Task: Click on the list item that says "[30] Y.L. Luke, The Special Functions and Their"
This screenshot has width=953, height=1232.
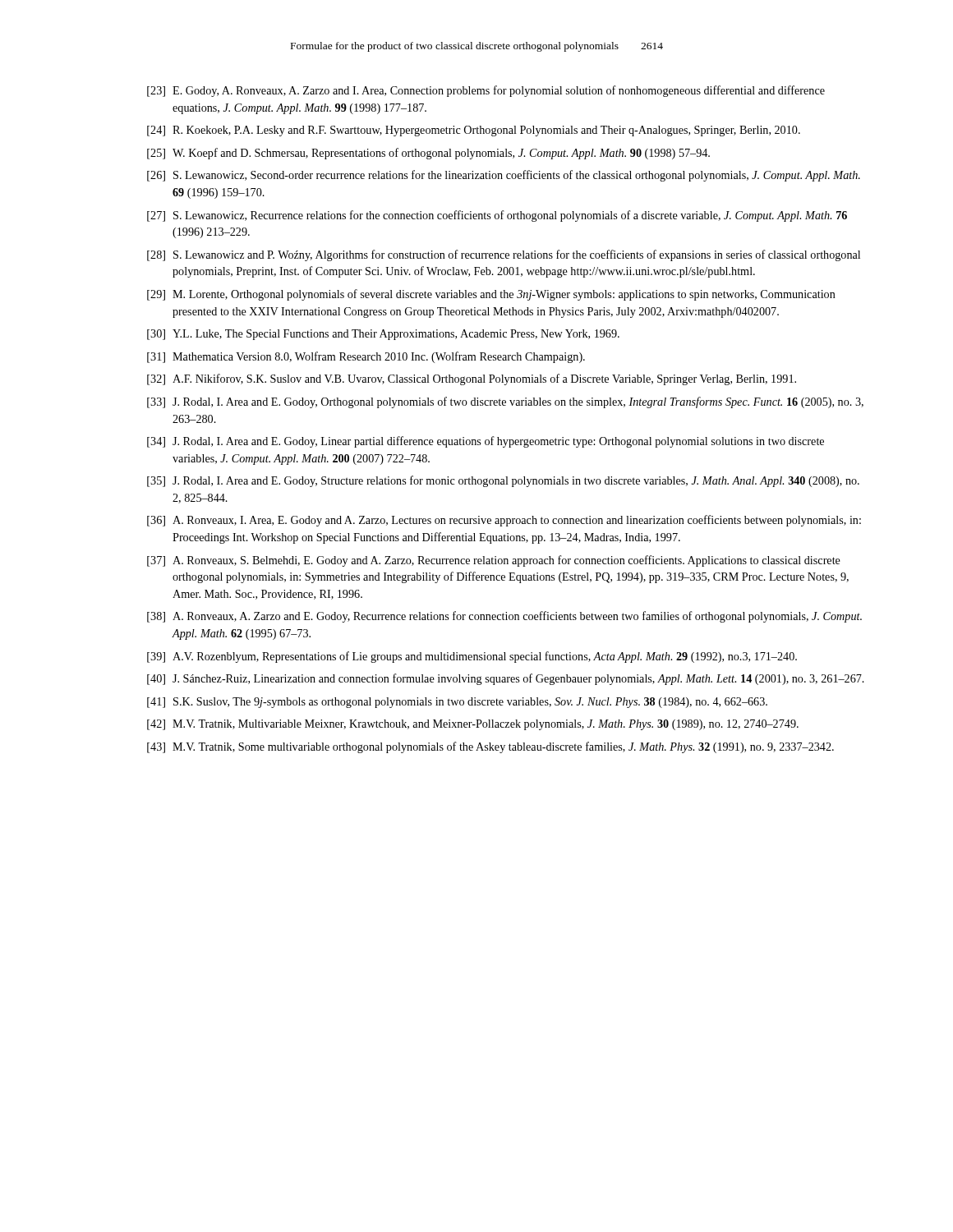Action: click(501, 334)
